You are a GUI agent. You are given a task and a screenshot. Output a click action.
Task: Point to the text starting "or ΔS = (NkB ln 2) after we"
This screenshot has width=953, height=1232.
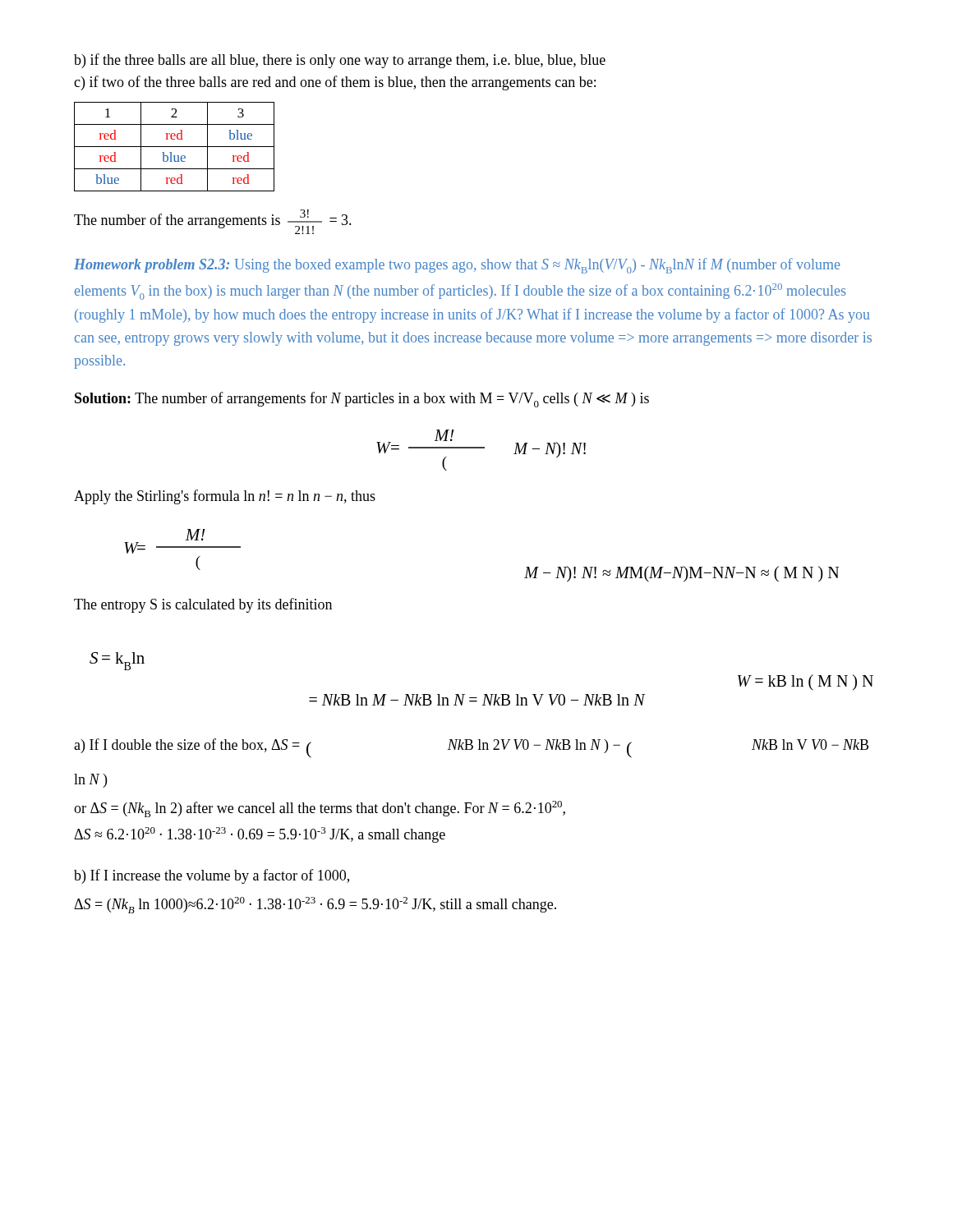[x=320, y=820]
